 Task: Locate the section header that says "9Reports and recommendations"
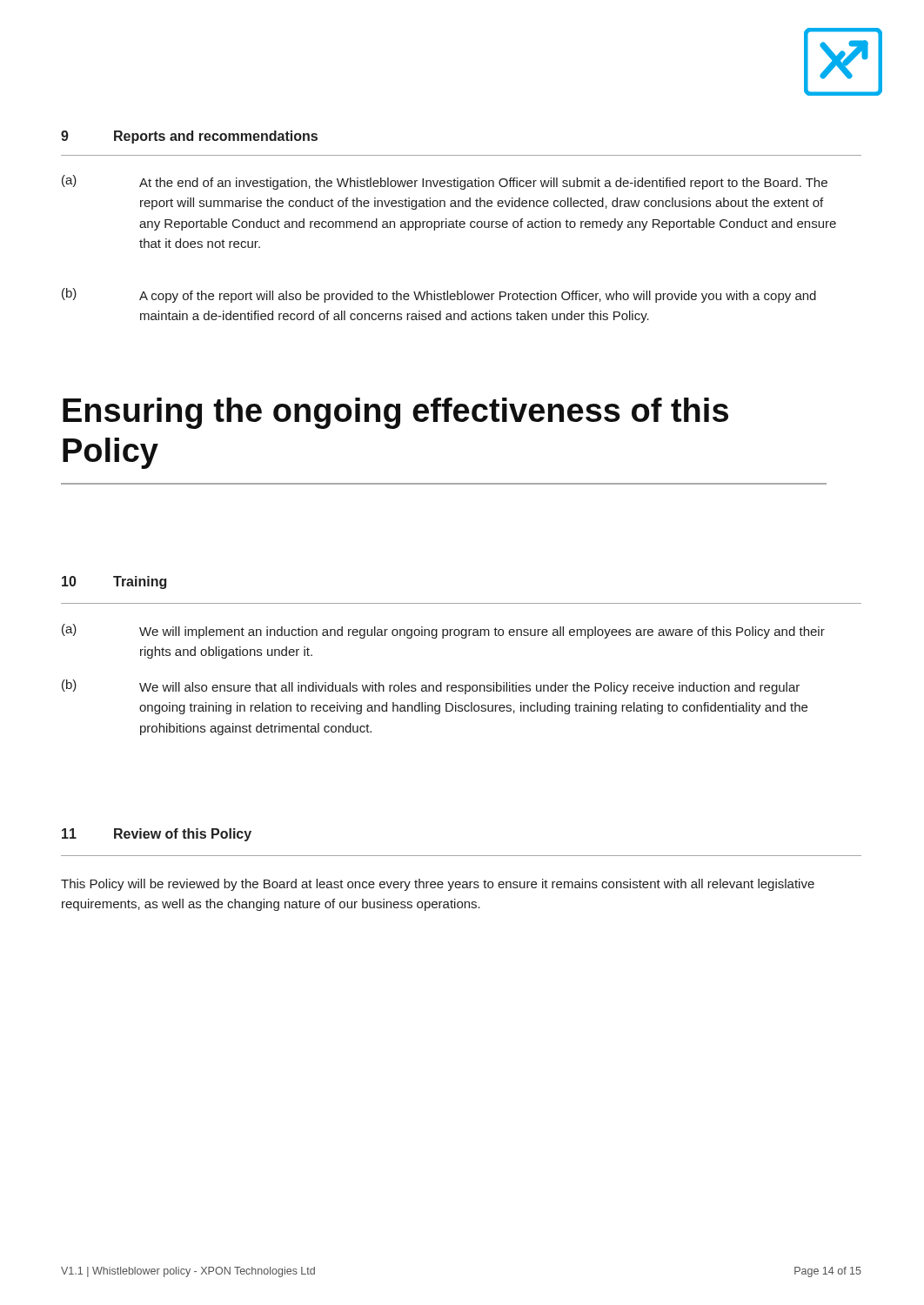tap(190, 137)
